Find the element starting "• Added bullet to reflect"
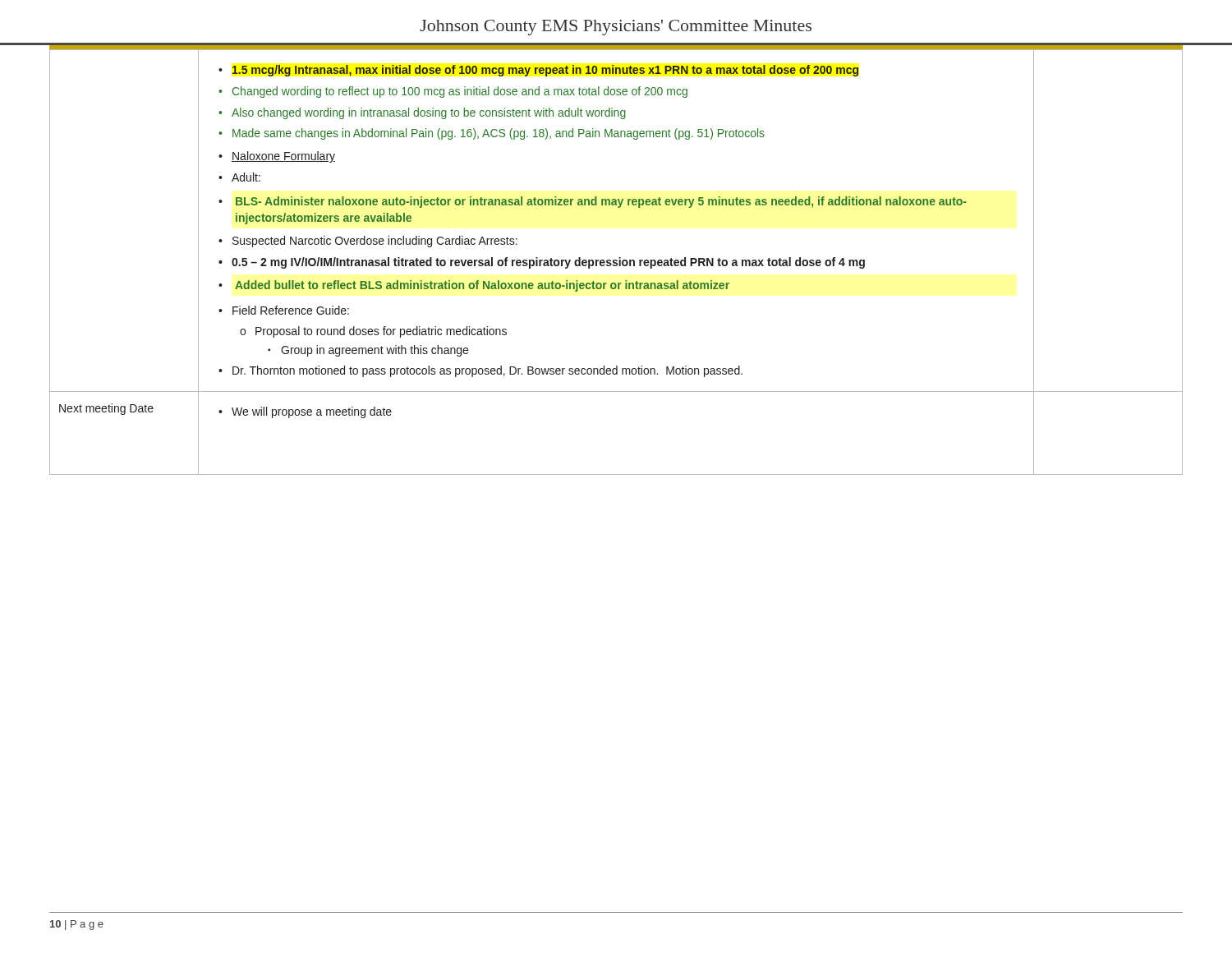The height and width of the screenshot is (953, 1232). click(624, 285)
